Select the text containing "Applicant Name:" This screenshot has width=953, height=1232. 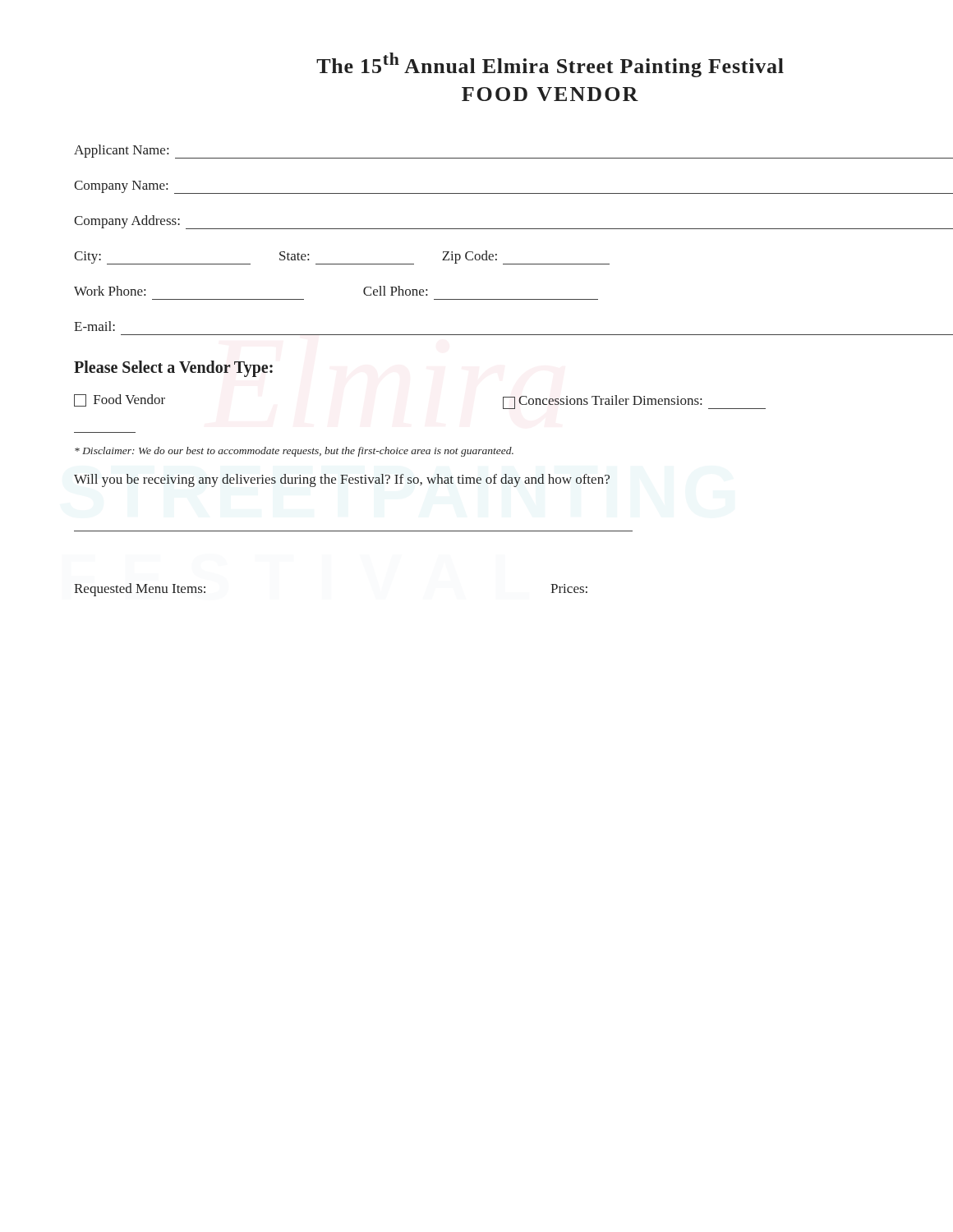pyautogui.click(x=513, y=150)
